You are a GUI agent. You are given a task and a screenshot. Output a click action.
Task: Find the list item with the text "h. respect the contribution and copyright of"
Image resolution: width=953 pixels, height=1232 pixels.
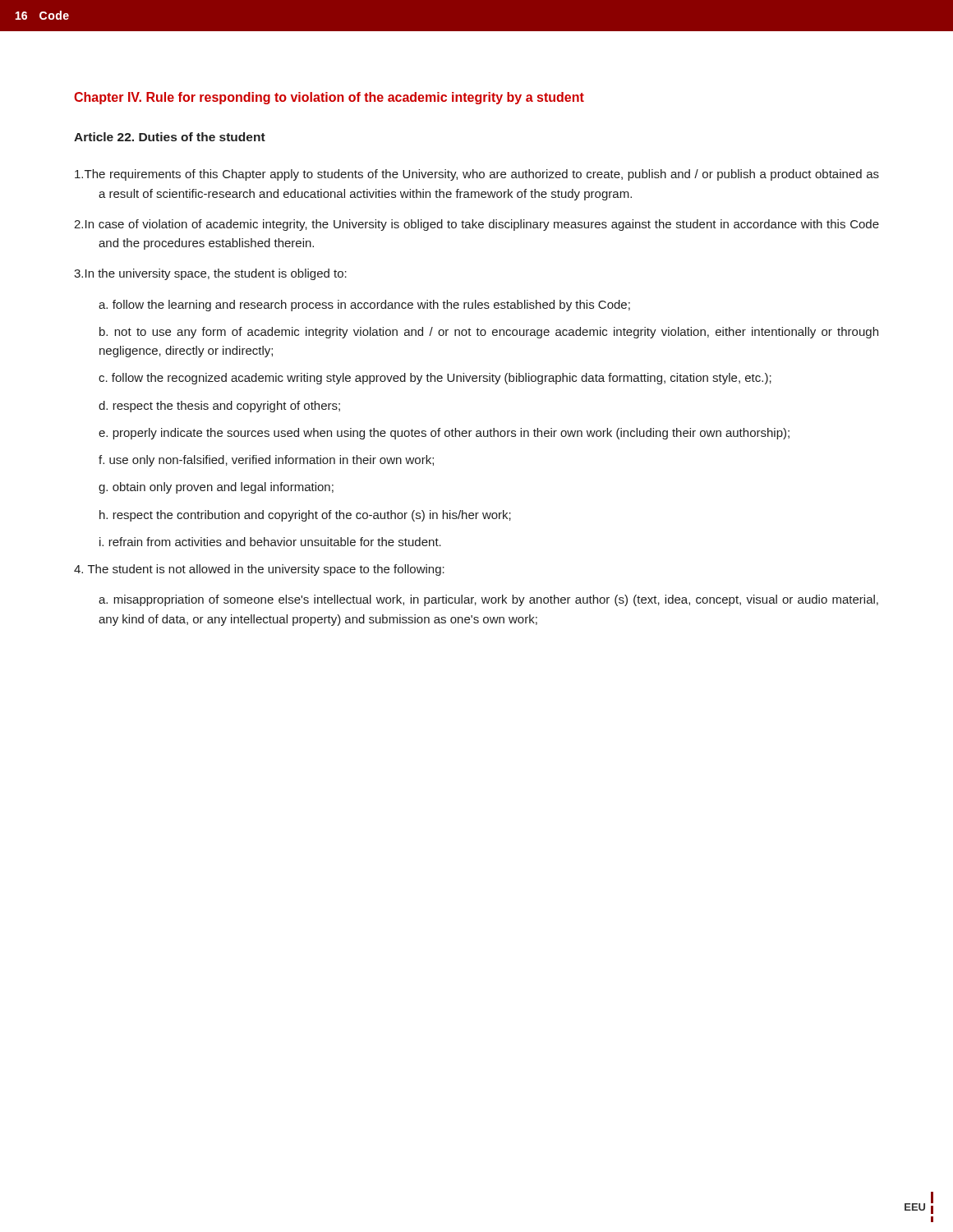[x=305, y=514]
